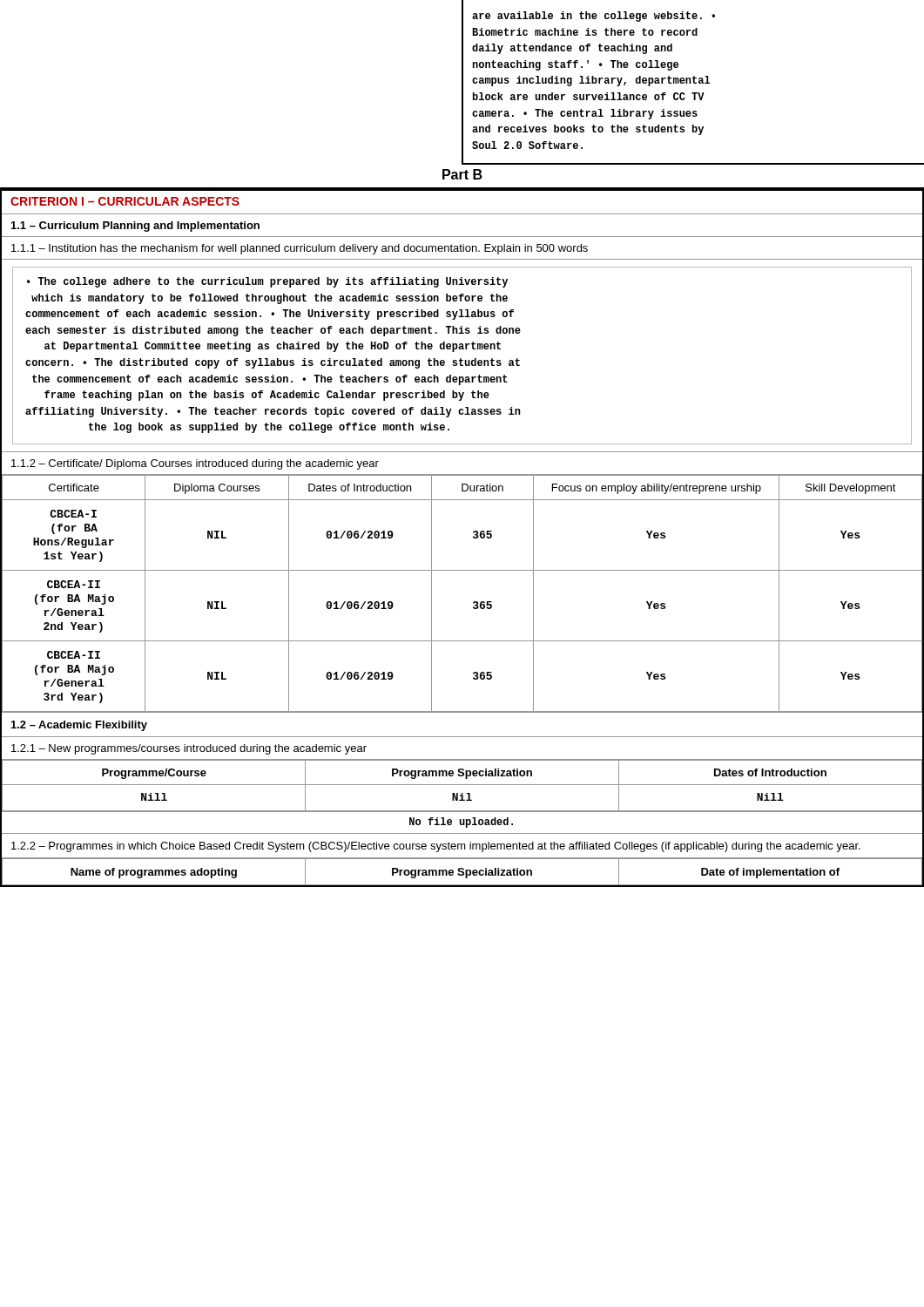Image resolution: width=924 pixels, height=1307 pixels.
Task: Where does it say "1.1 – Curriculum Planning and Implementation"?
Action: click(x=135, y=225)
